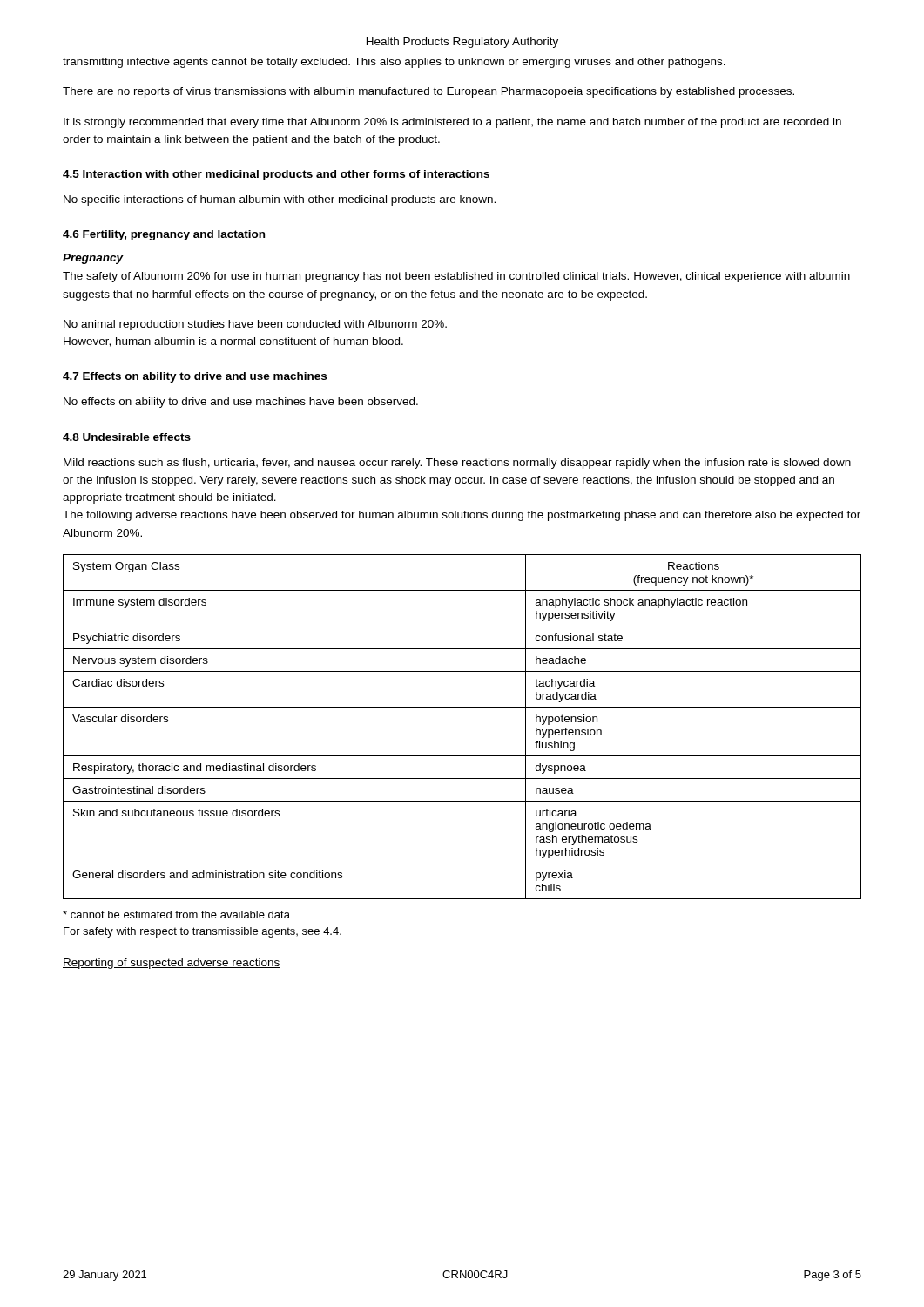
Task: Click on the block starting "There are no reports of virus transmissions with"
Action: click(x=429, y=91)
